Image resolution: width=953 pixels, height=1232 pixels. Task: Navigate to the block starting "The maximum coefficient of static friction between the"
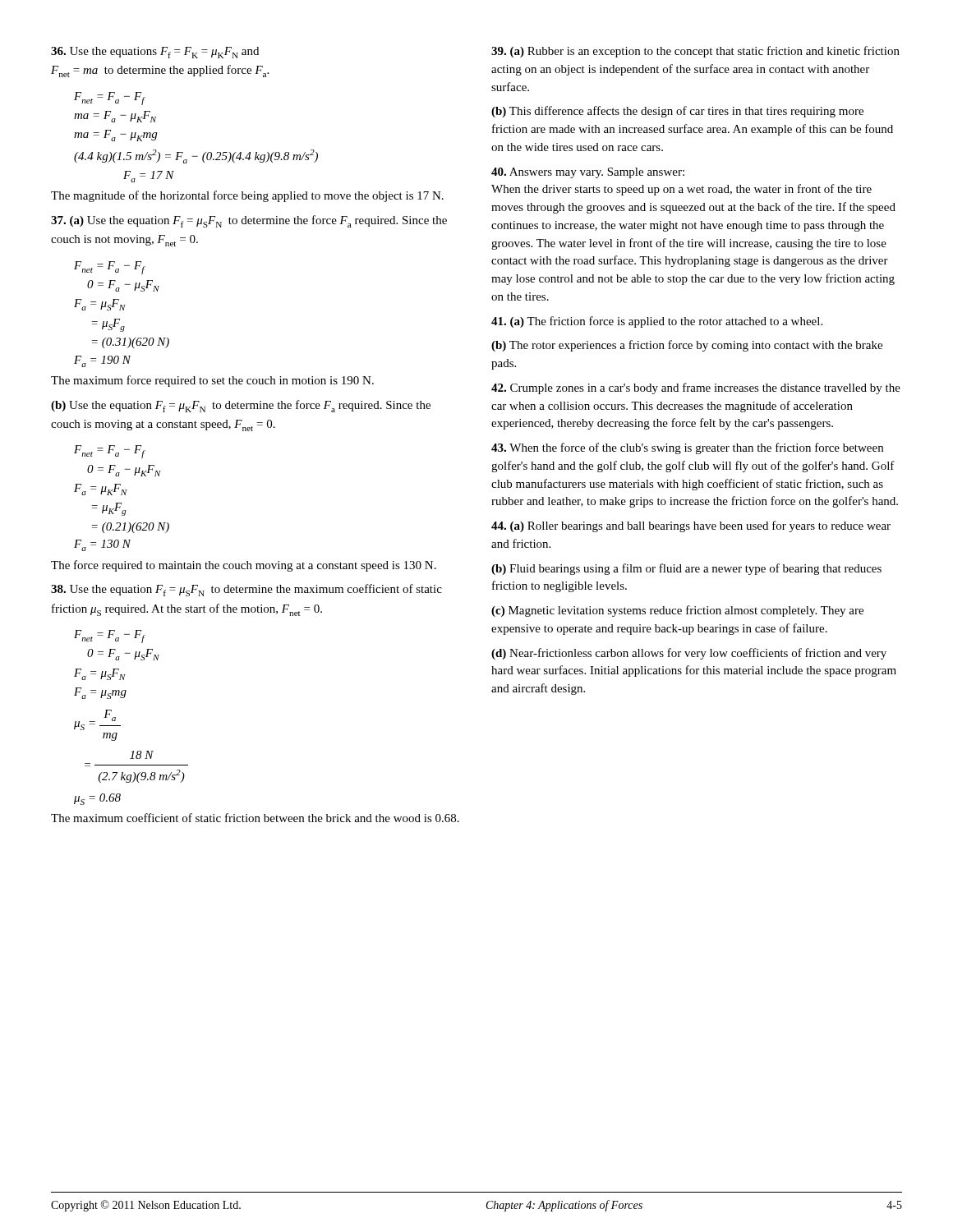256,819
